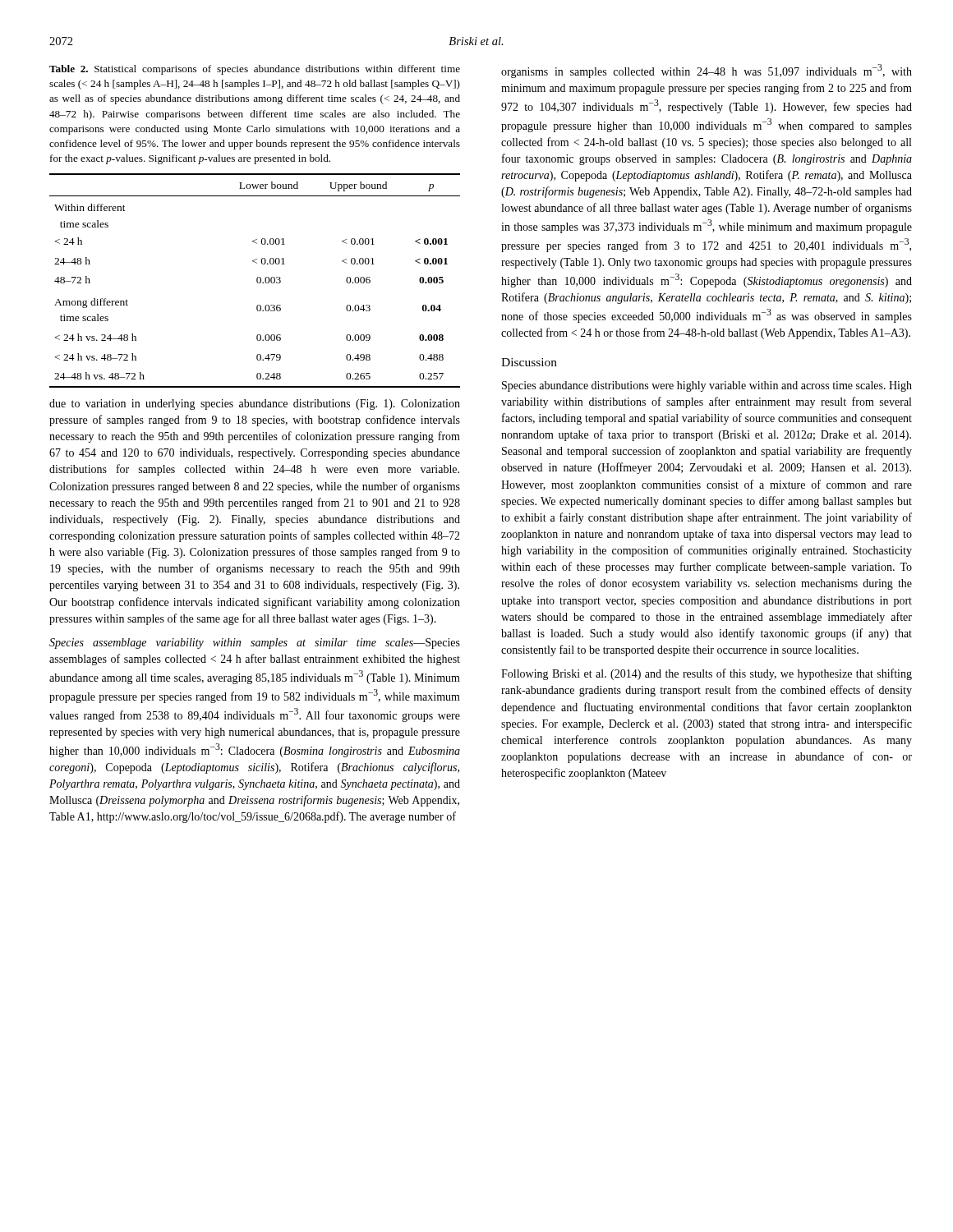Find the block starting "due to variation in underlying"
This screenshot has width=953, height=1232.
[x=255, y=512]
